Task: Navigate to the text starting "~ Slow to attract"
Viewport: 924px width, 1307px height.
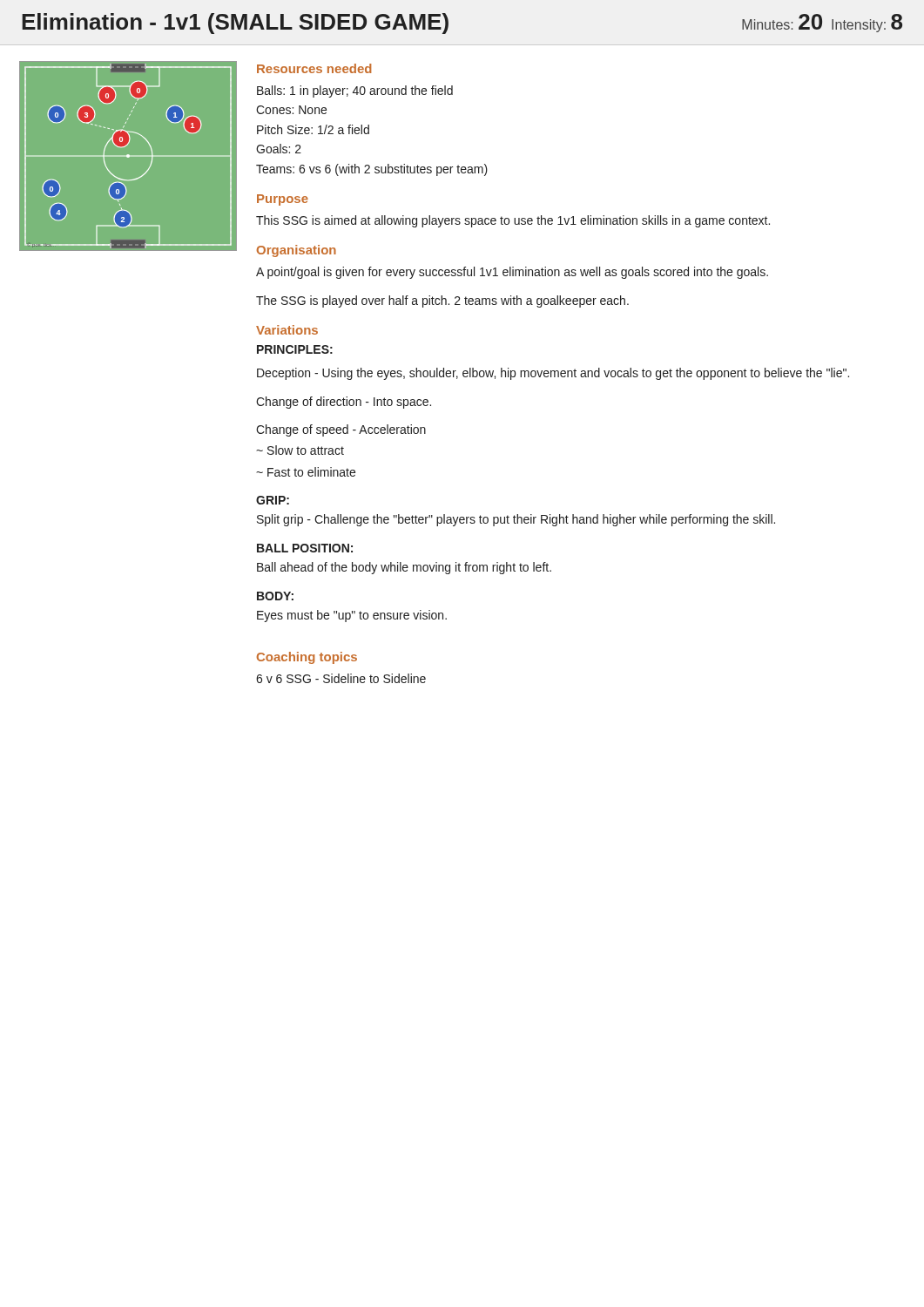Action: tap(300, 451)
